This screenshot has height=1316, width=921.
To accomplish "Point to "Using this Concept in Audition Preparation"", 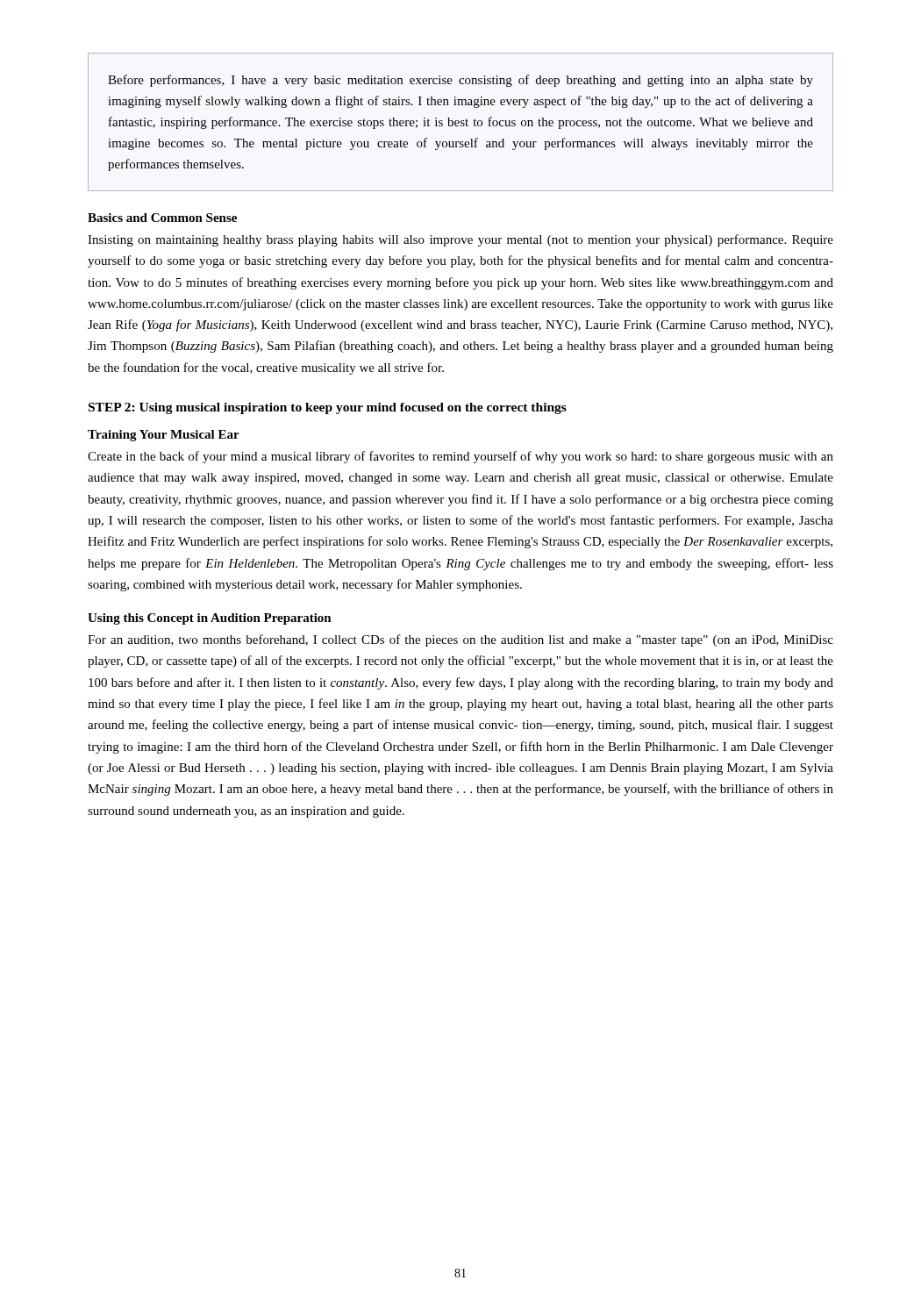I will point(209,618).
